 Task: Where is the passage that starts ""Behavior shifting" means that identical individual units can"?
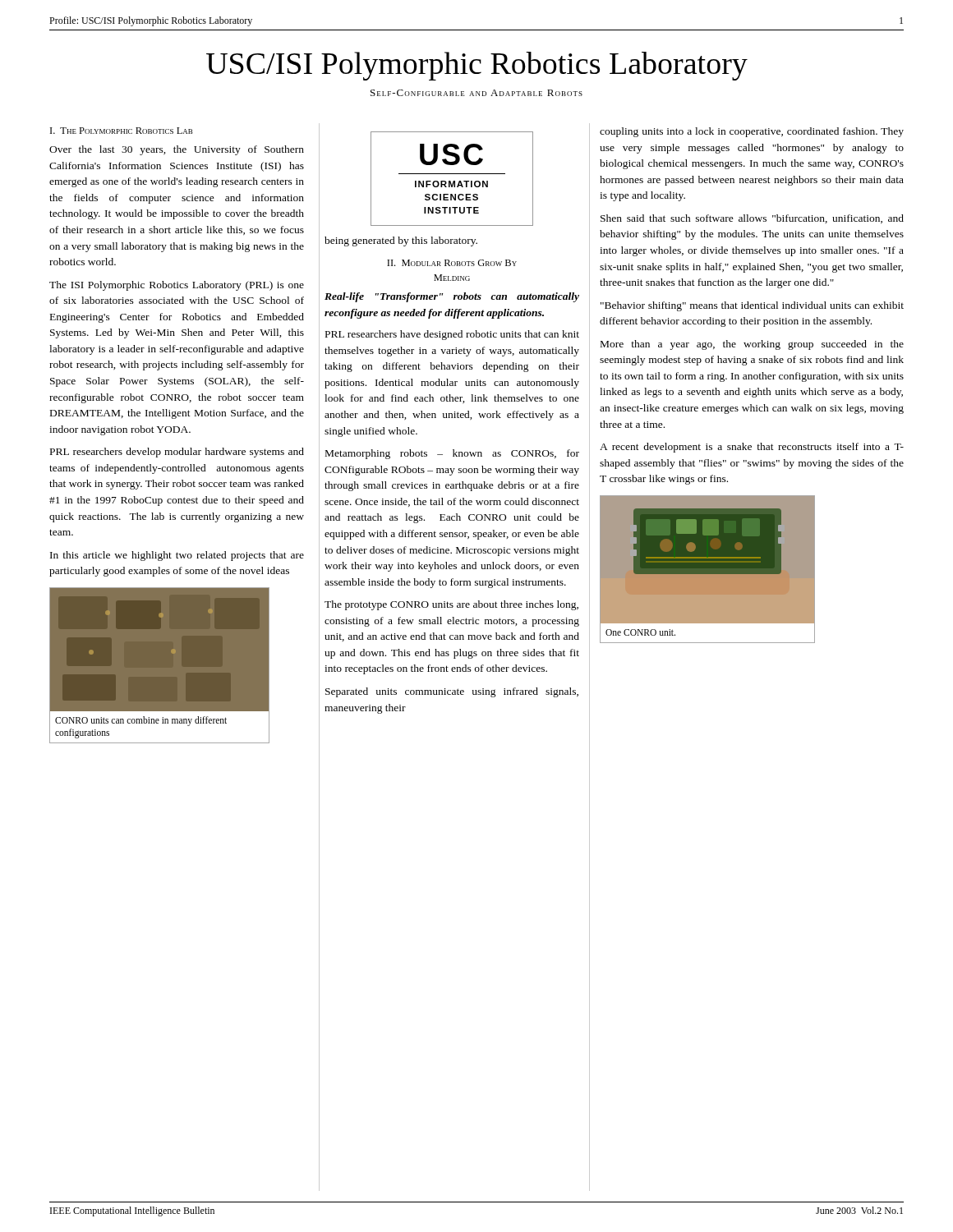752,313
